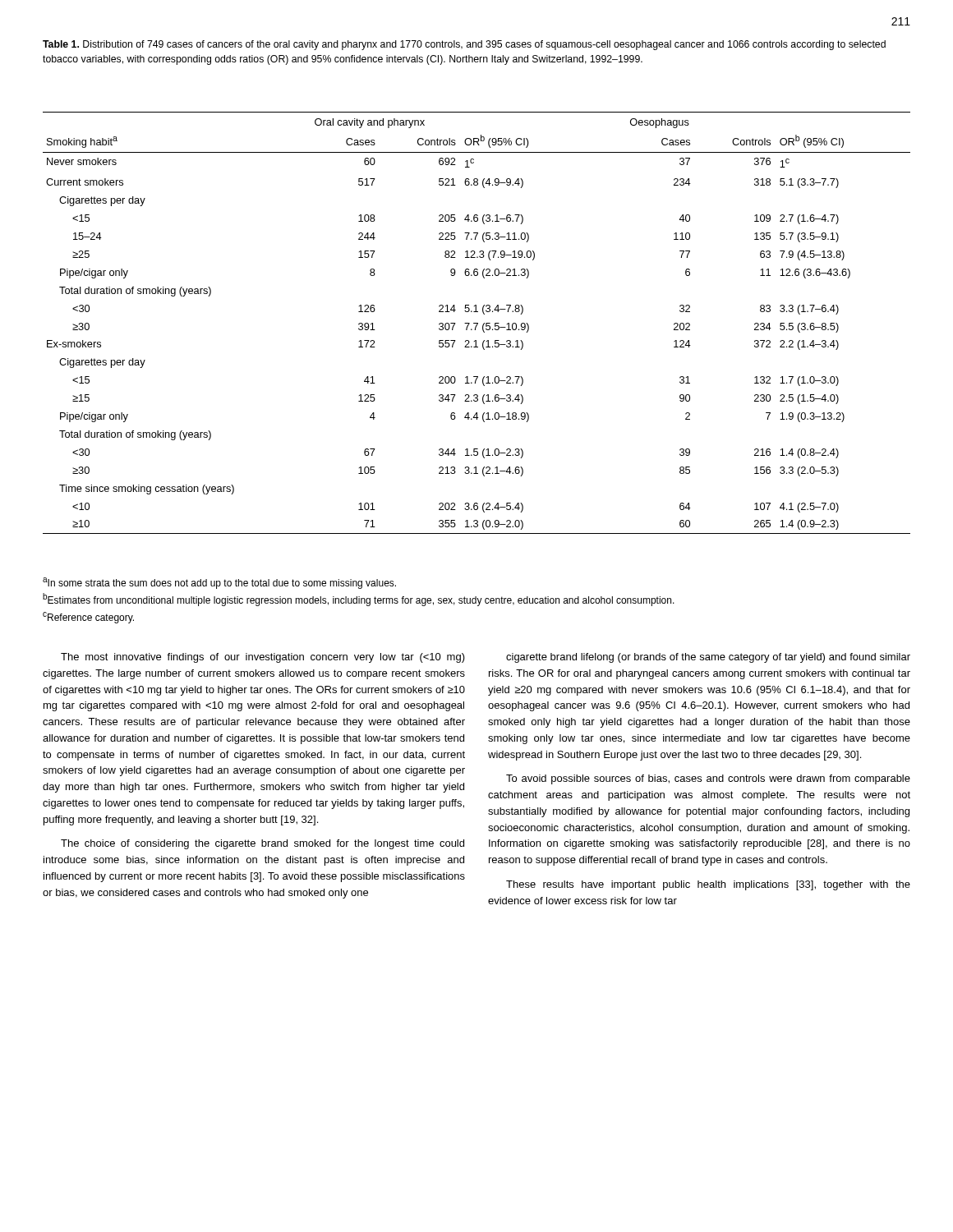Image resolution: width=953 pixels, height=1232 pixels.
Task: Locate the block starting "Table 1. Distribution of 749"
Action: click(x=464, y=52)
